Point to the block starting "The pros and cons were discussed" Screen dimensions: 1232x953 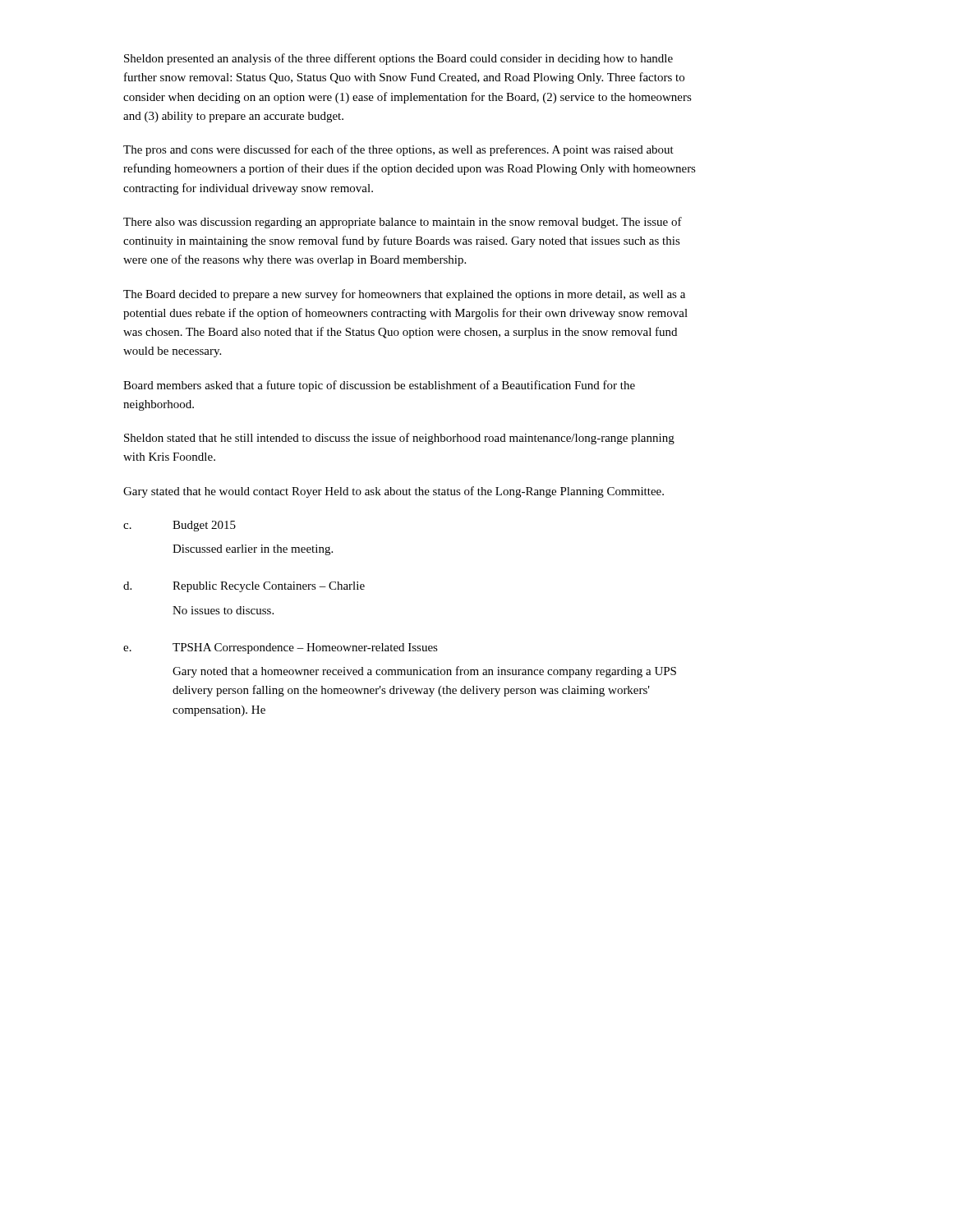point(410,169)
